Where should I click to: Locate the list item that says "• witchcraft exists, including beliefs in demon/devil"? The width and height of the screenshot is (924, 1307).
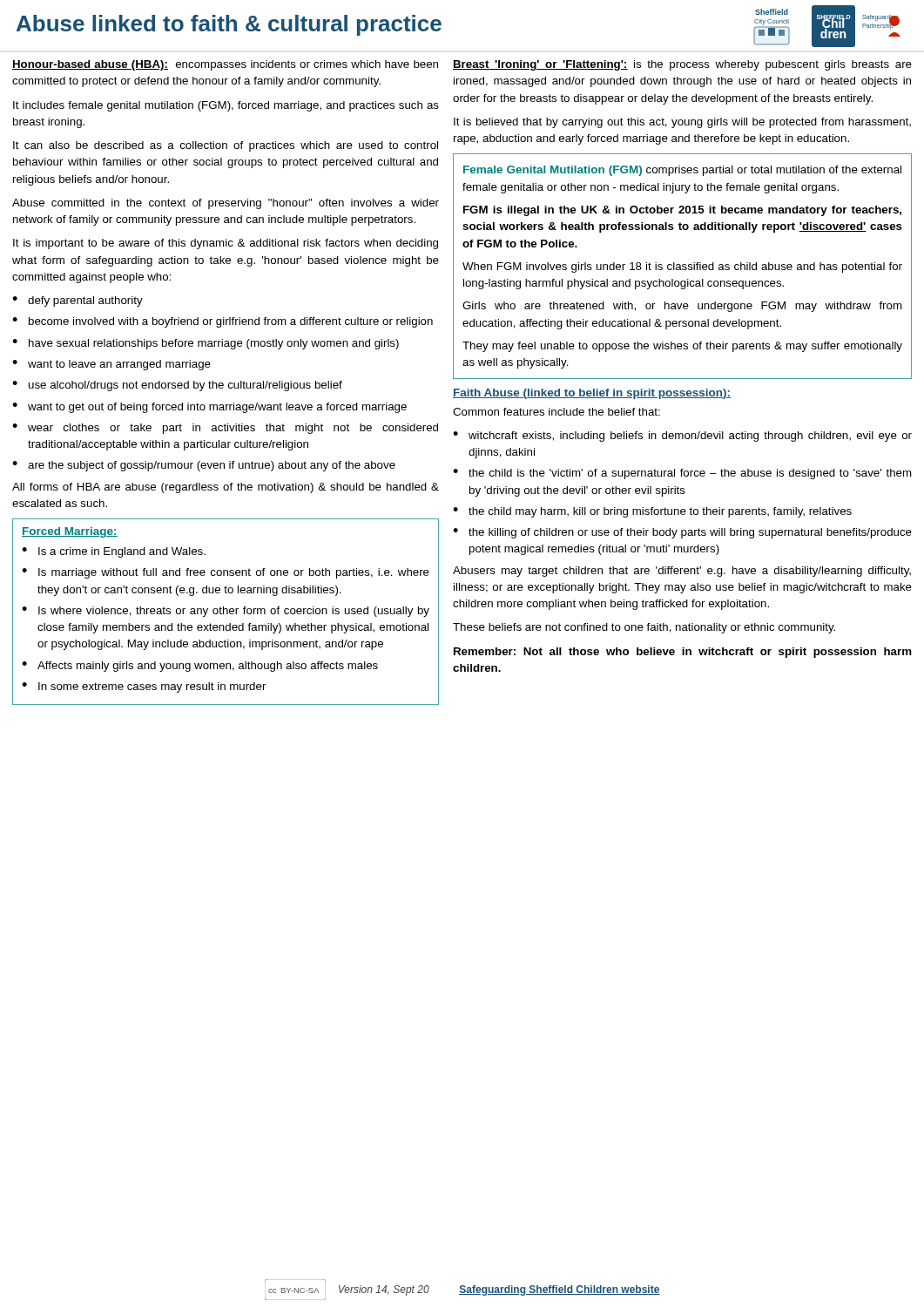pos(682,444)
